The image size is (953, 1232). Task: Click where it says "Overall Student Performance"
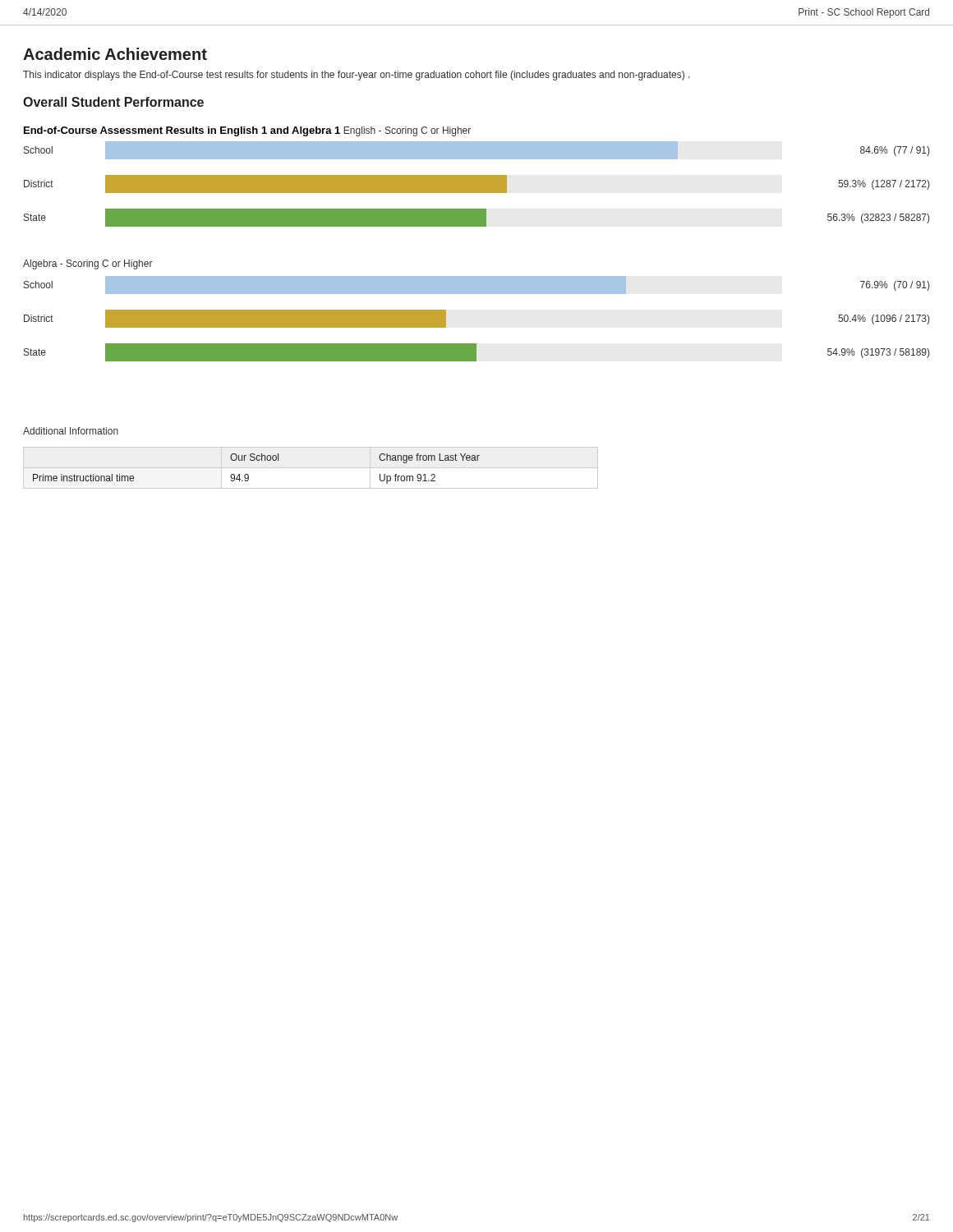(113, 102)
